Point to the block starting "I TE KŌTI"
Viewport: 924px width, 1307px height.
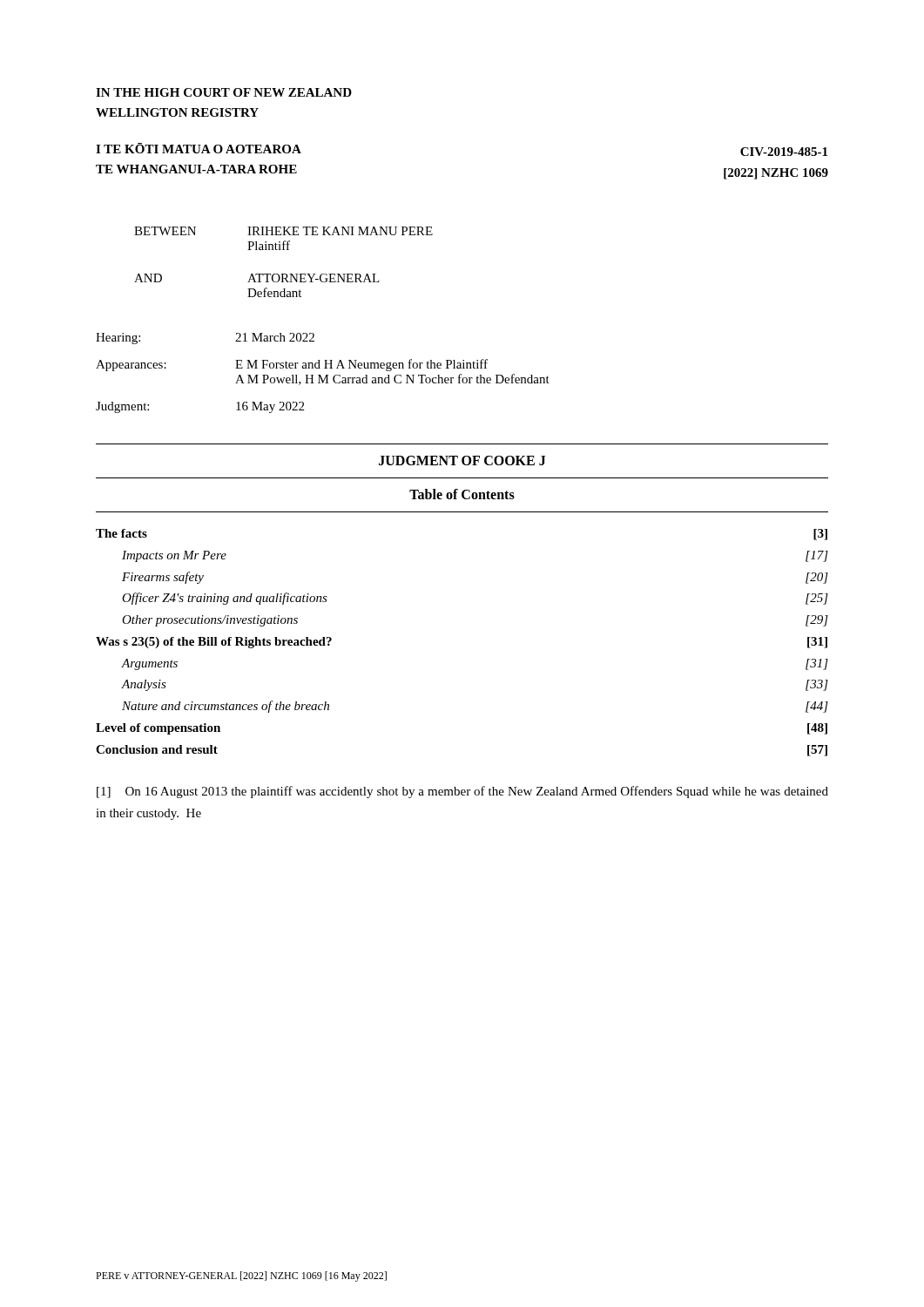click(199, 148)
